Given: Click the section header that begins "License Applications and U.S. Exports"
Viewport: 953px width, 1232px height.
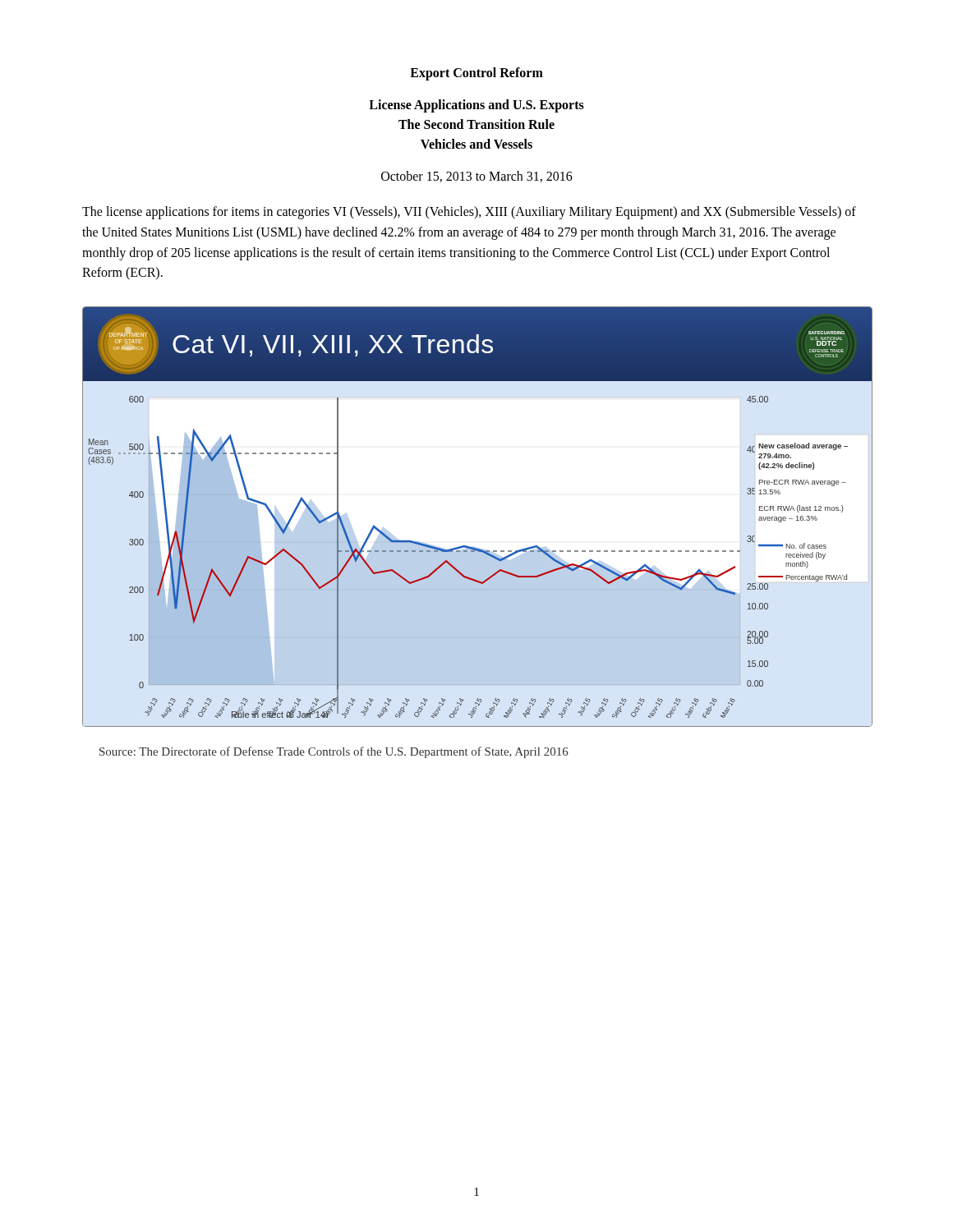Looking at the screenshot, I should pyautogui.click(x=476, y=124).
